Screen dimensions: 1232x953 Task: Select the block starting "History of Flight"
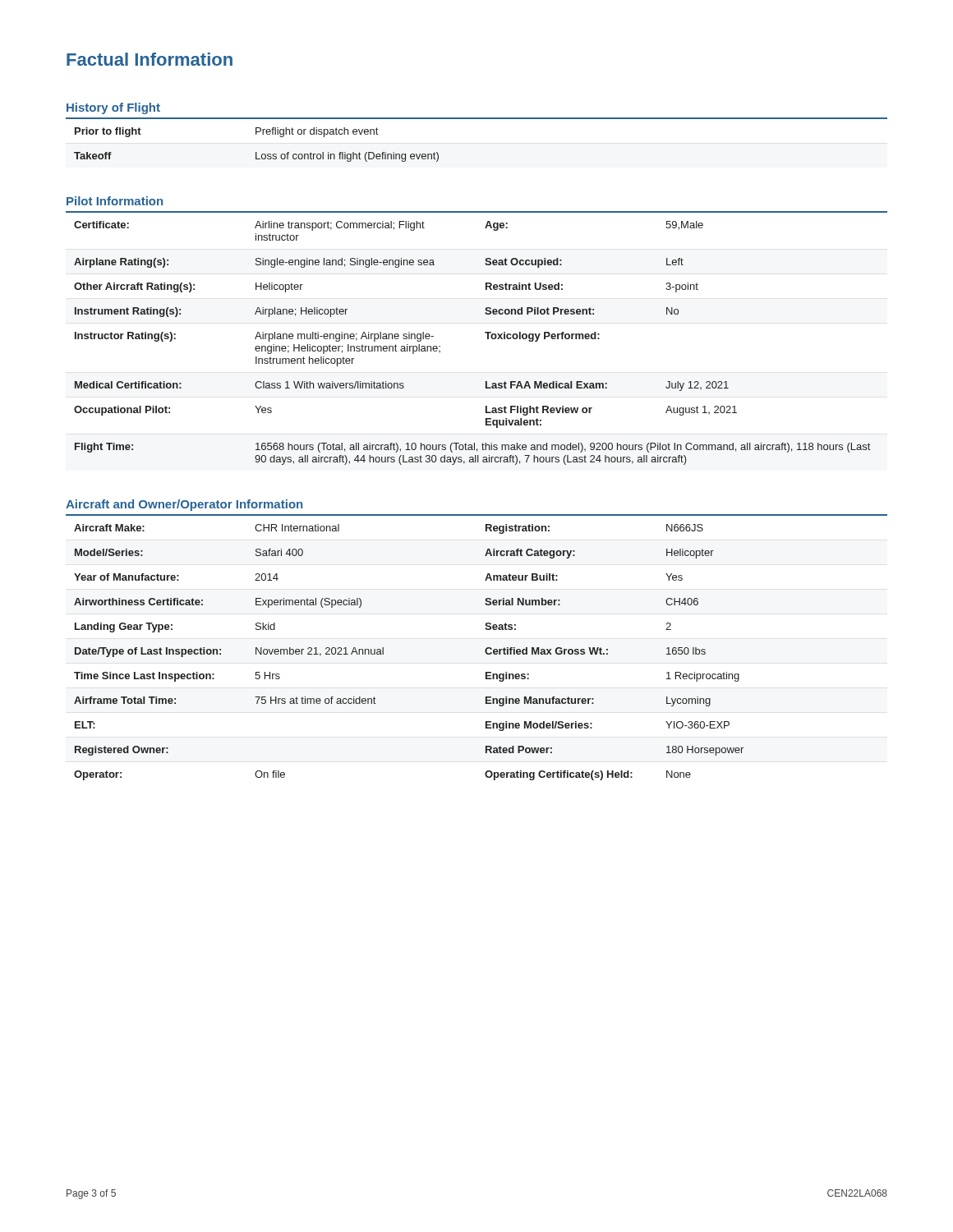pyautogui.click(x=113, y=107)
